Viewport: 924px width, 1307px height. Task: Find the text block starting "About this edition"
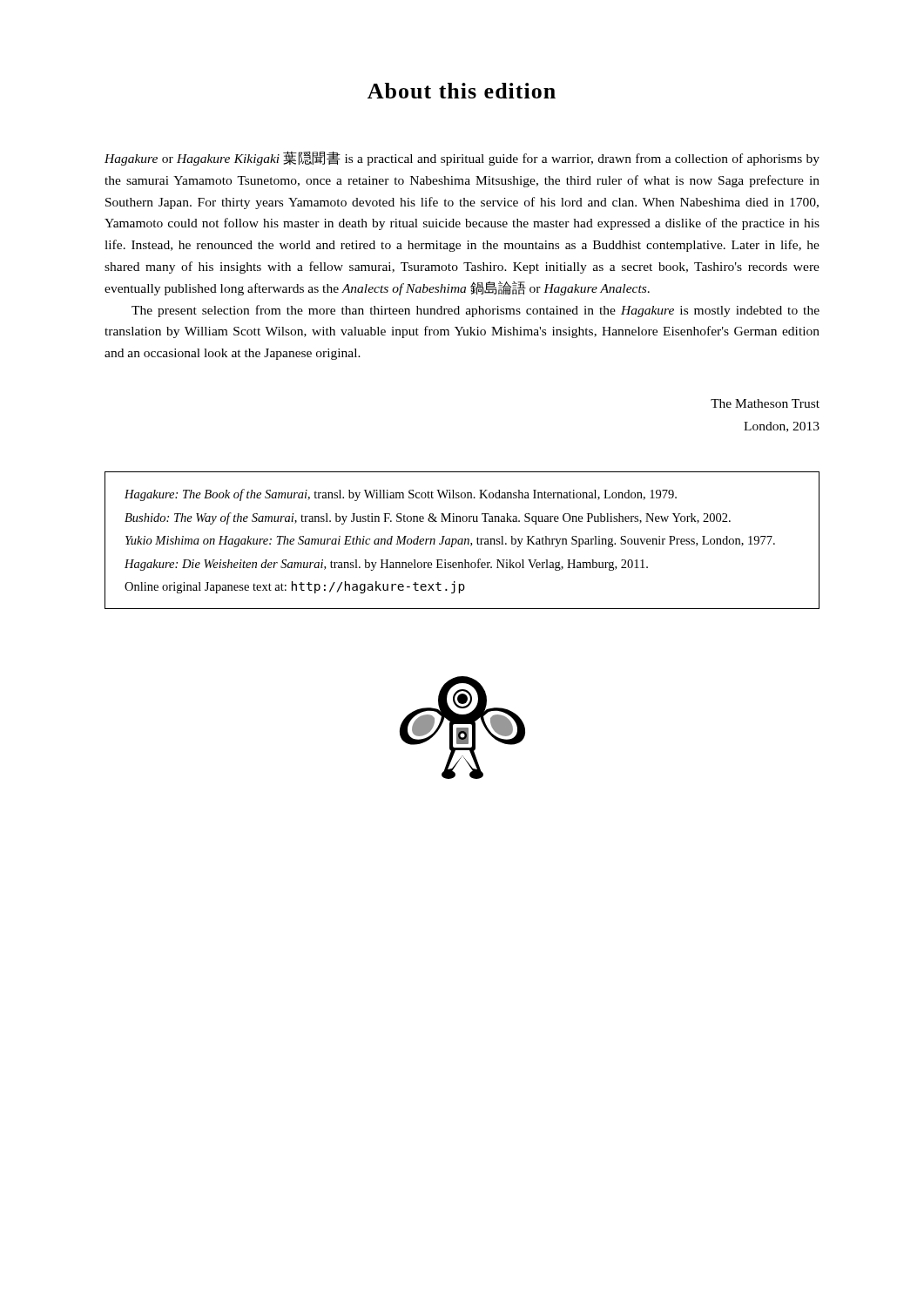click(462, 91)
